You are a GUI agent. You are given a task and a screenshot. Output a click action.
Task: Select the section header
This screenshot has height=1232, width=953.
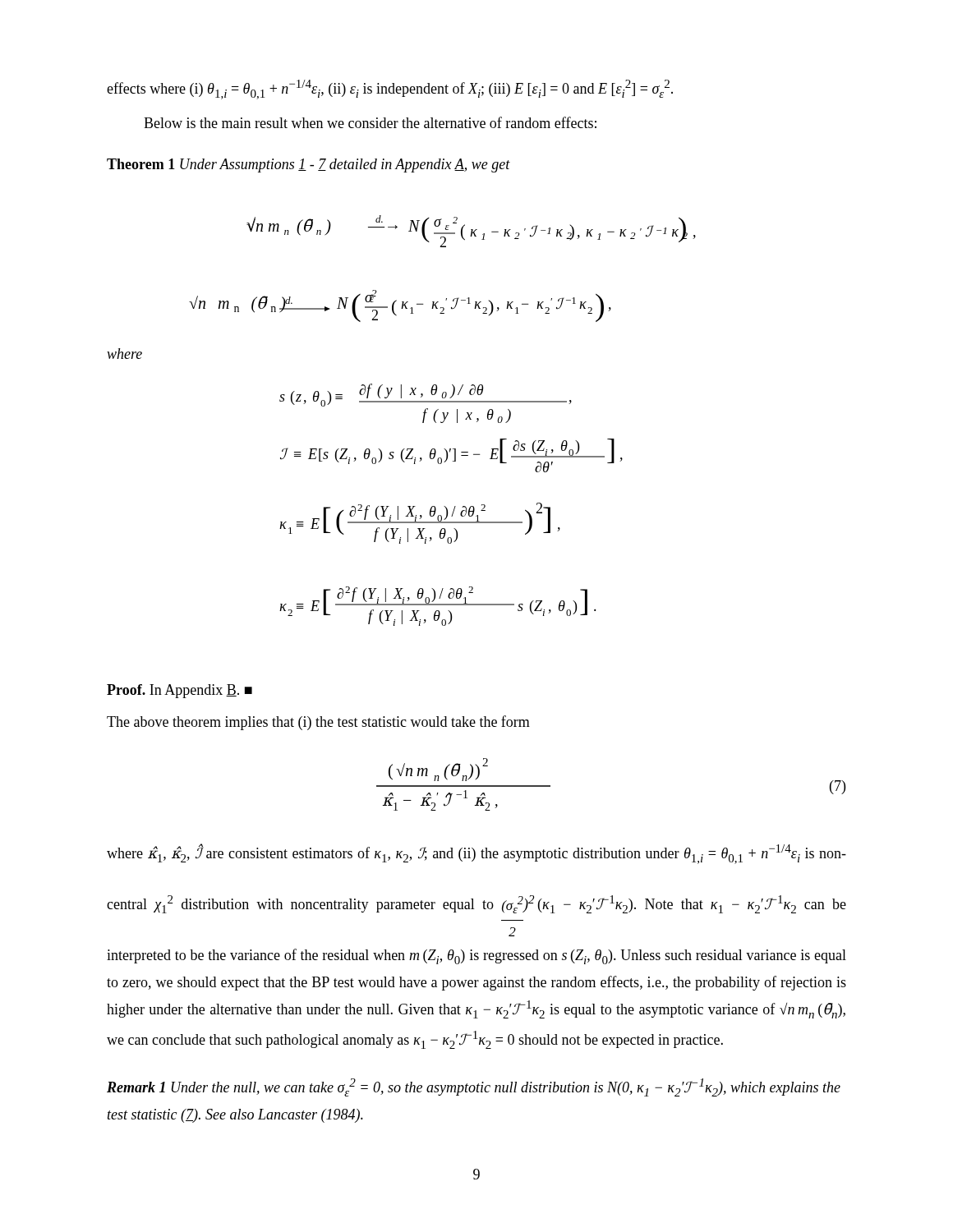pos(308,164)
